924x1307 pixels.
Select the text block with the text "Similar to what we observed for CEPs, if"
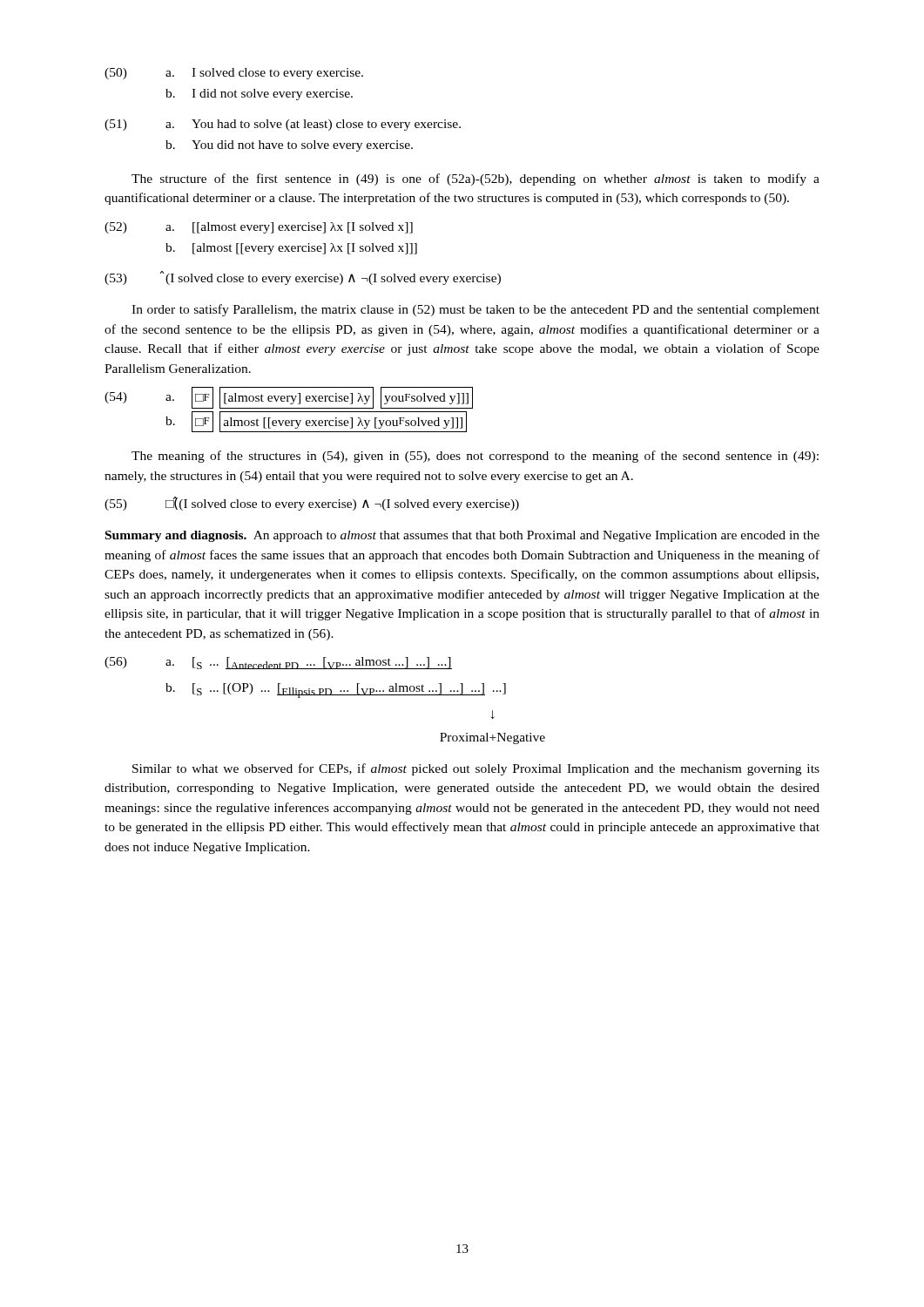pyautogui.click(x=462, y=807)
